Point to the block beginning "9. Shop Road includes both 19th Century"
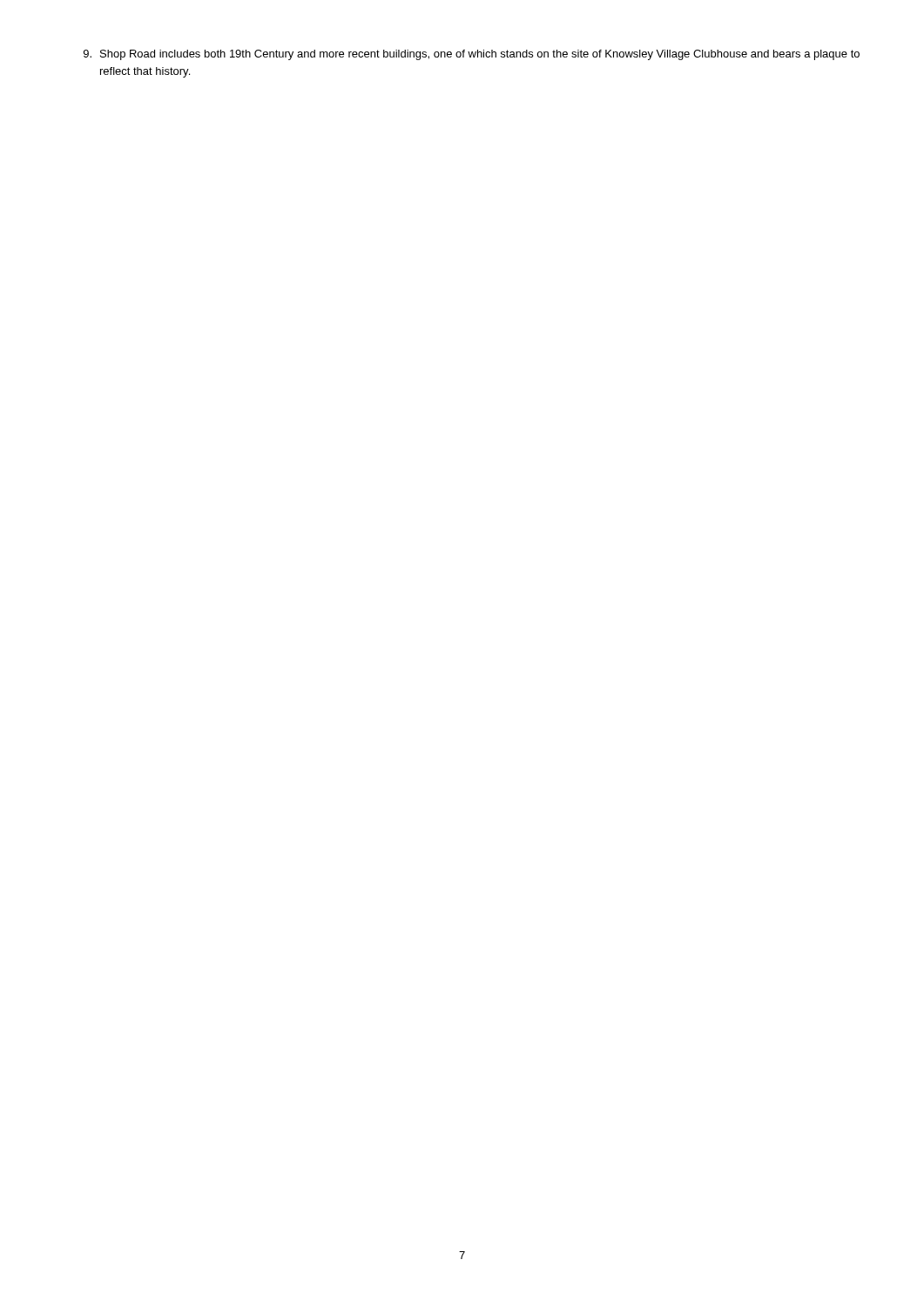Image resolution: width=924 pixels, height=1307 pixels. click(462, 62)
